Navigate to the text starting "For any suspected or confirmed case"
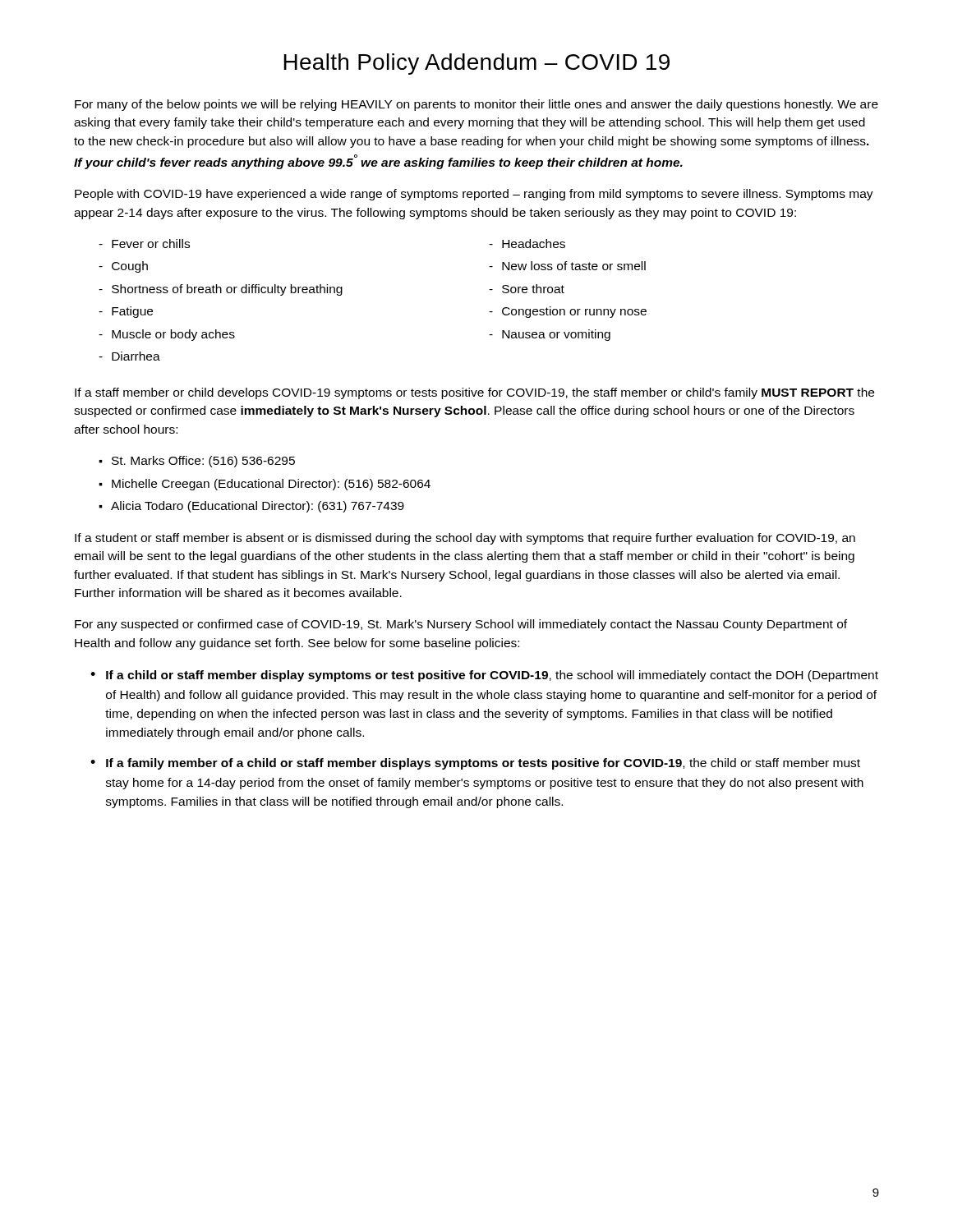The image size is (953, 1232). tap(461, 633)
